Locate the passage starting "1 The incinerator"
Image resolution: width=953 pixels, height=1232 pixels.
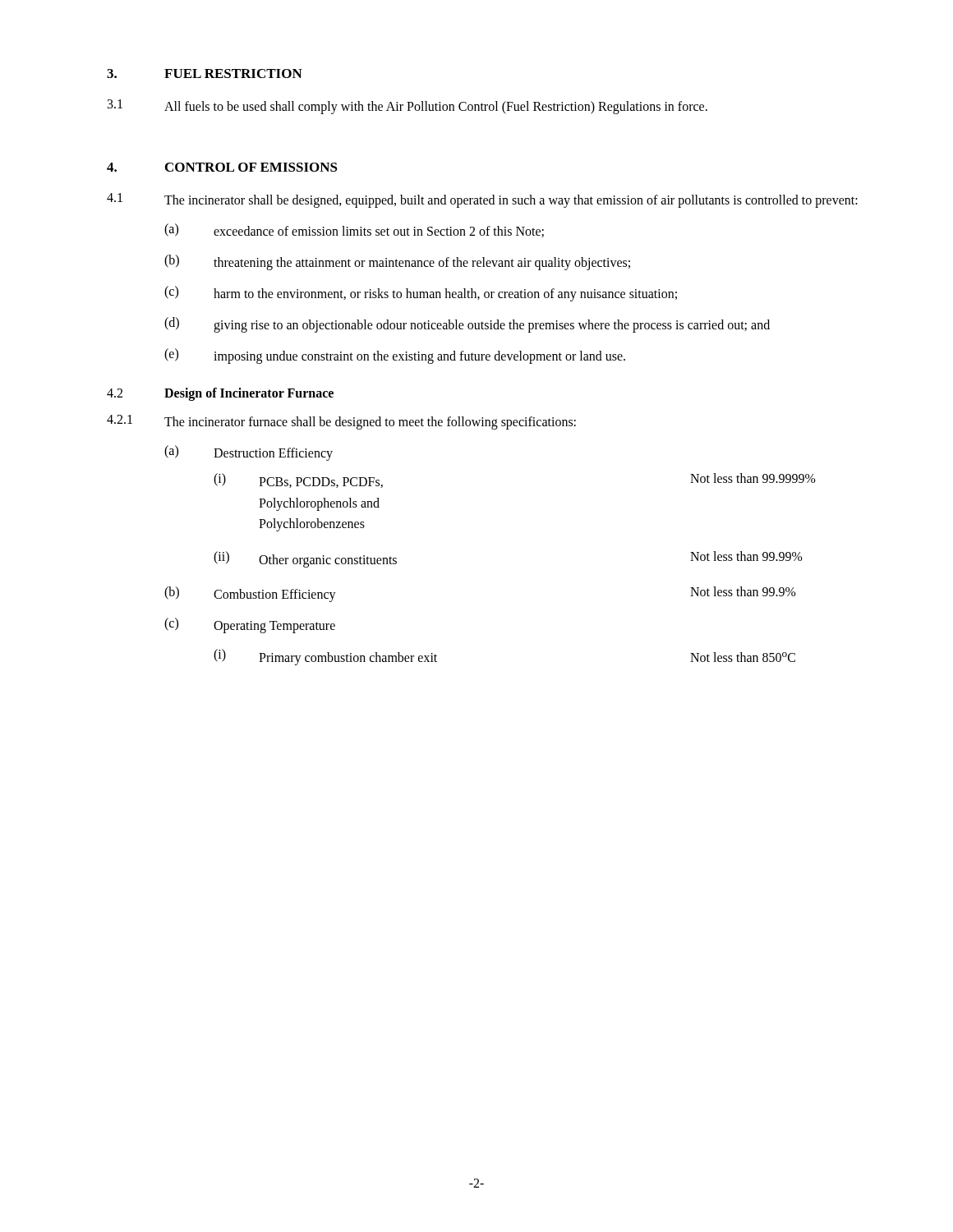pos(489,200)
